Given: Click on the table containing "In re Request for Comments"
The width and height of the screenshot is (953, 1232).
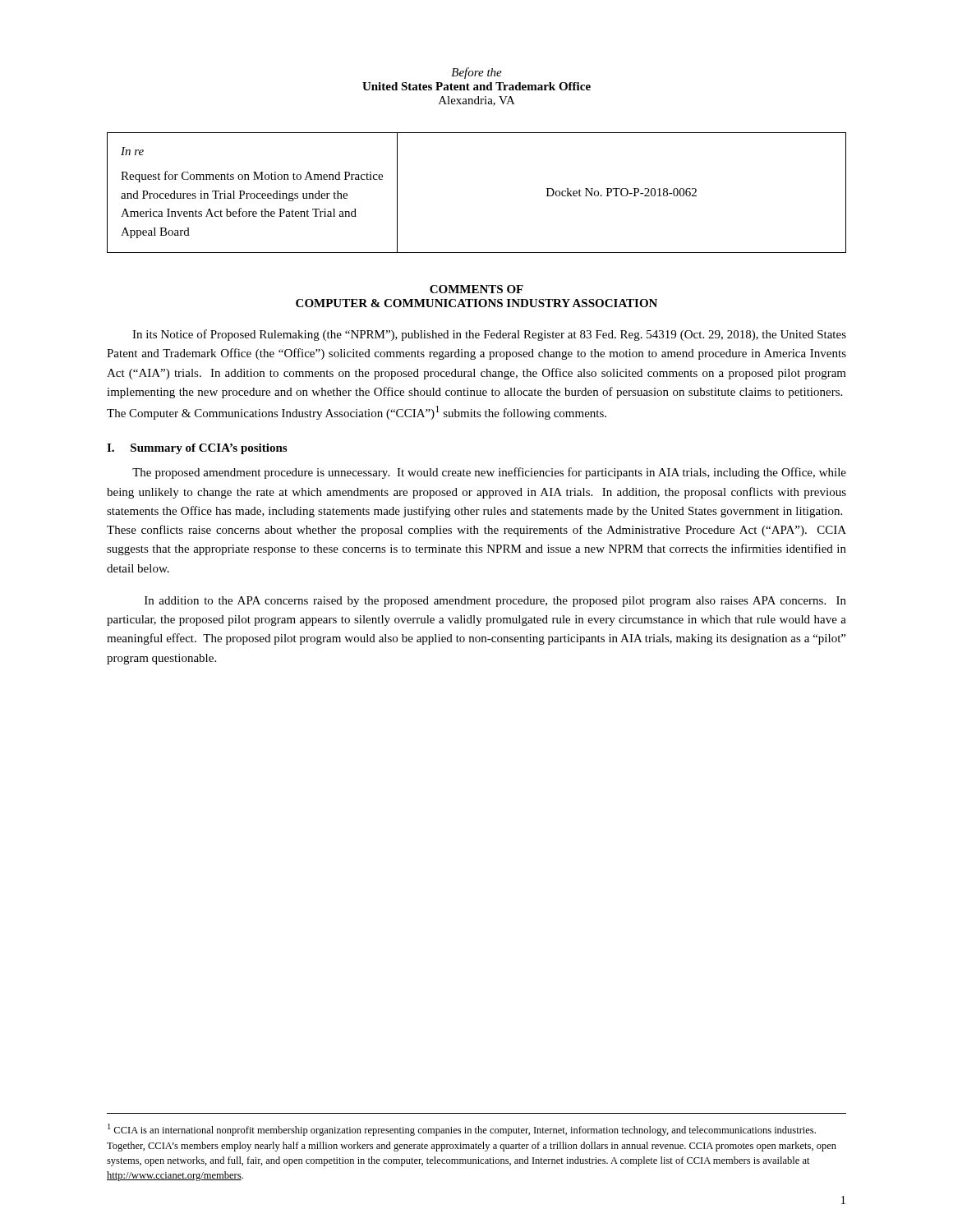Looking at the screenshot, I should [x=476, y=193].
